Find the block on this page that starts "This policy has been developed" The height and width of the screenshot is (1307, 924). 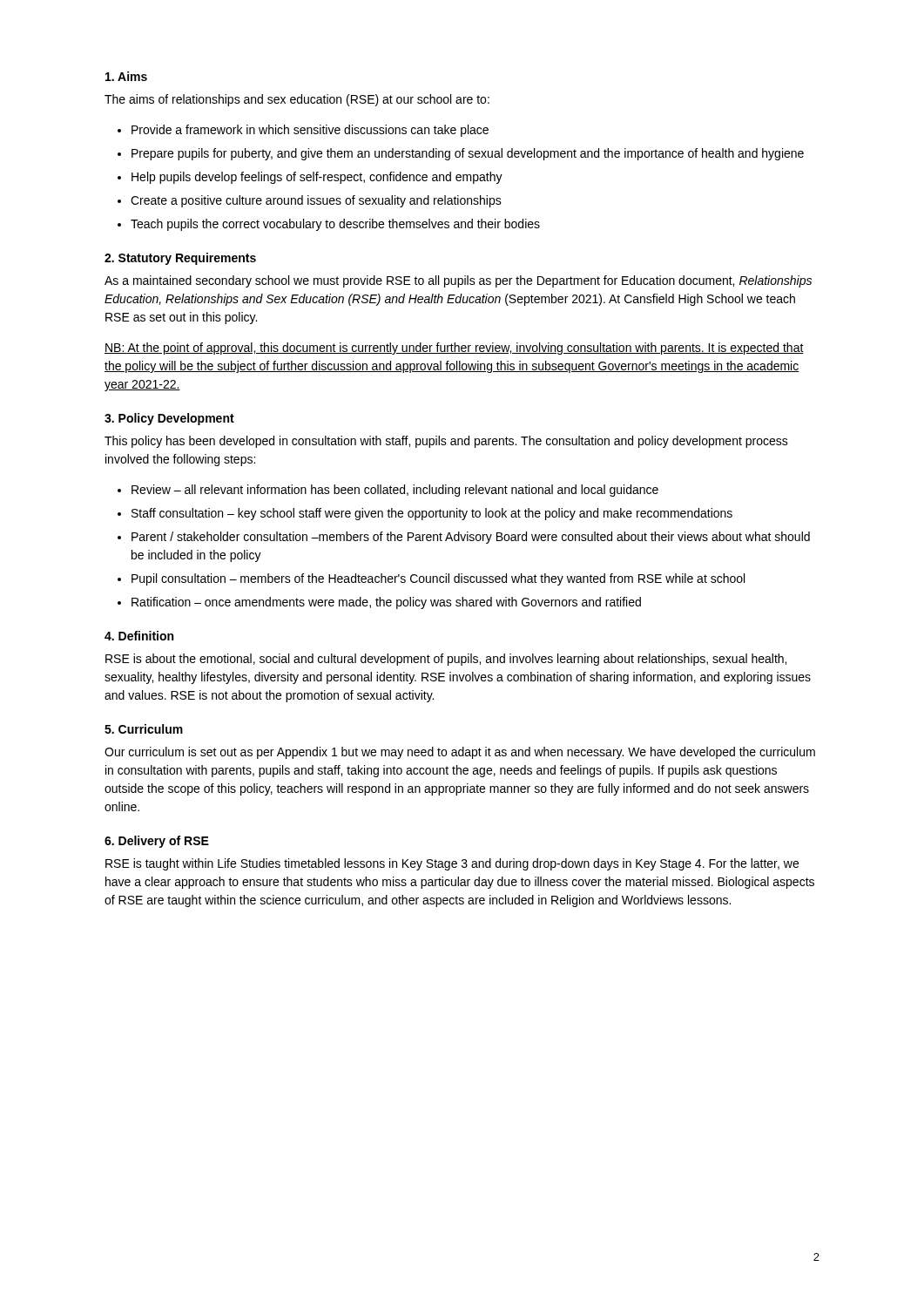tap(446, 450)
